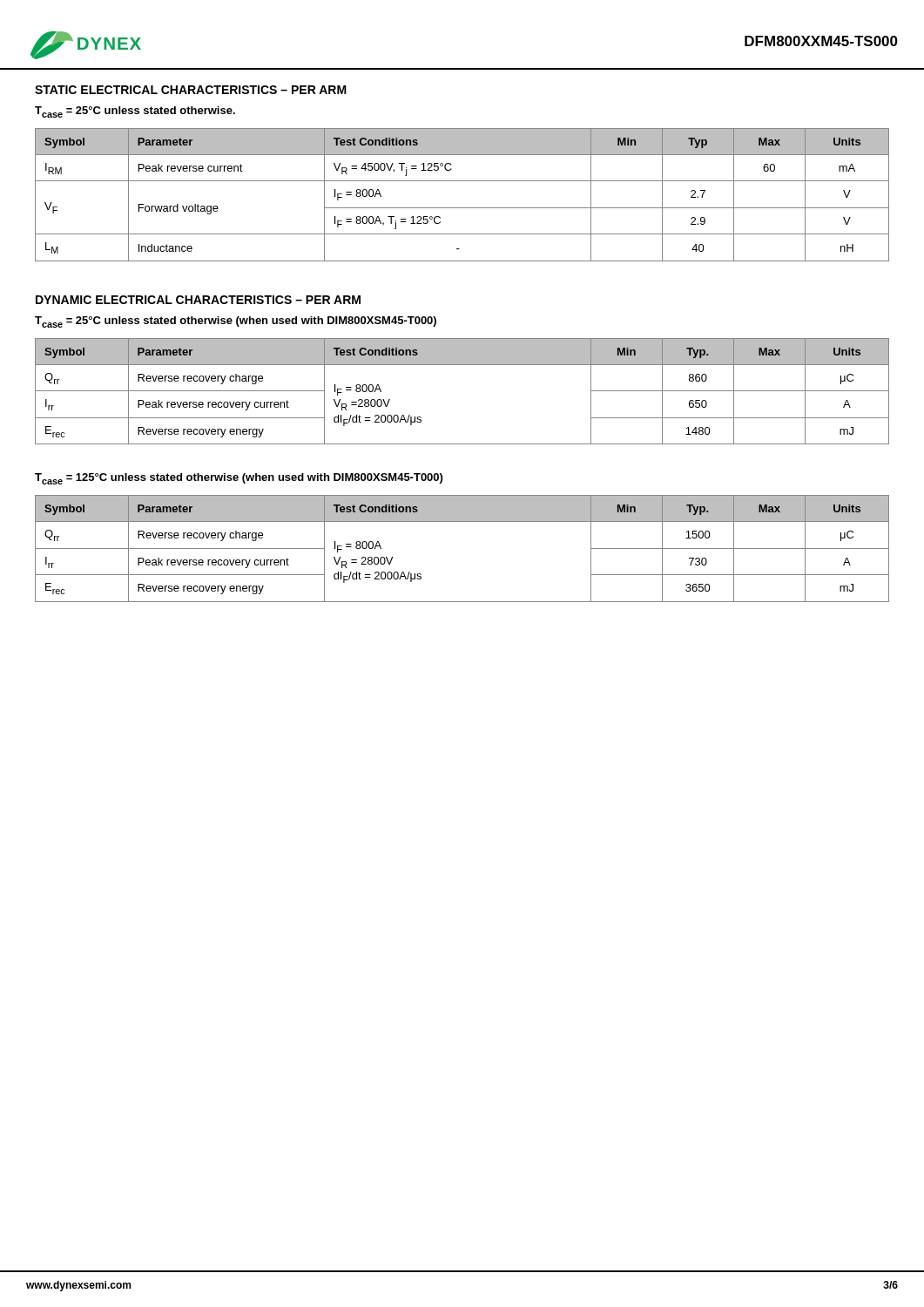
Task: Locate the section header that says "DYNAMIC ELECTRICAL CHARACTERISTICS –"
Action: point(198,300)
